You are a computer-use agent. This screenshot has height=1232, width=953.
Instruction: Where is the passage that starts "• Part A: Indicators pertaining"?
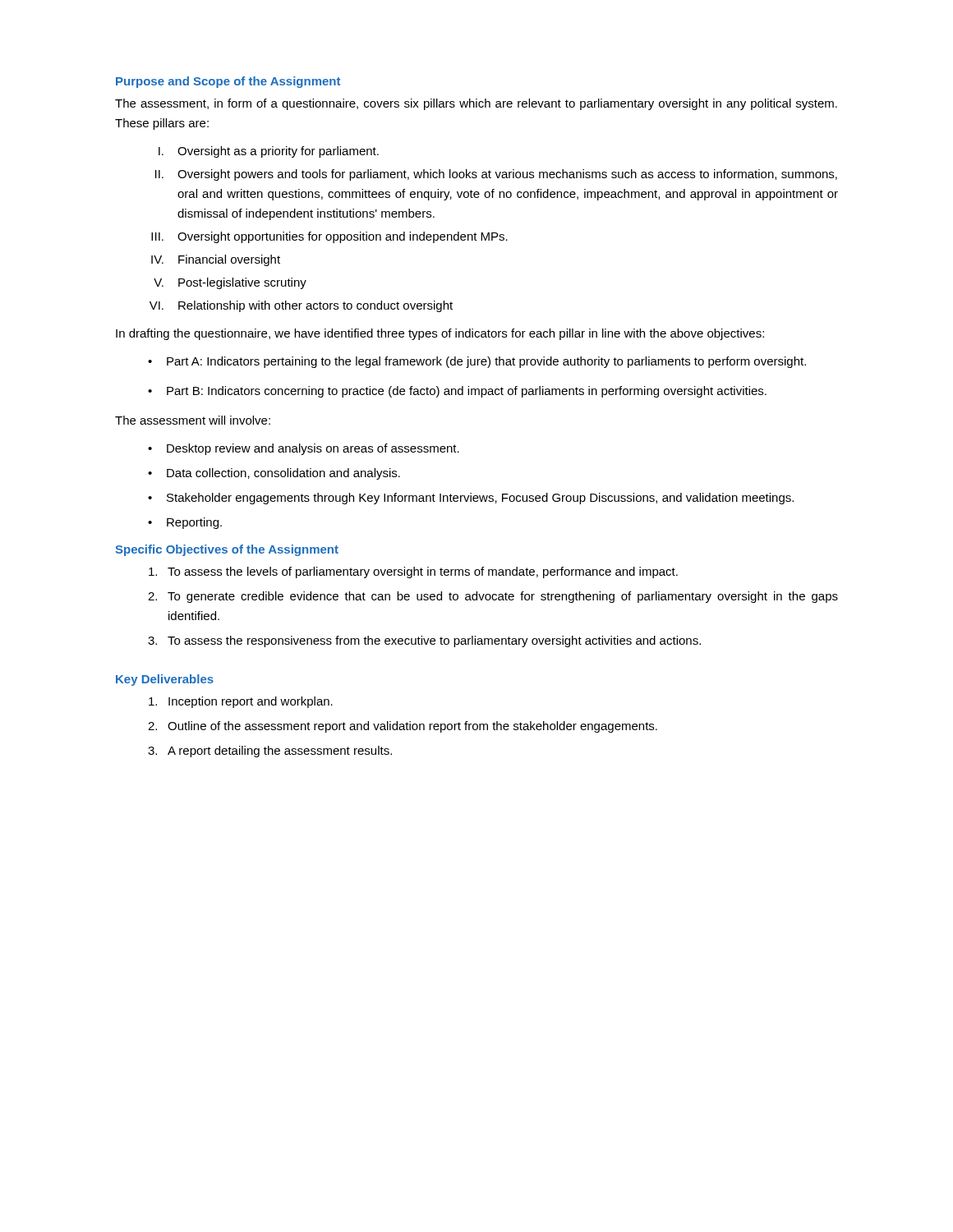493,361
